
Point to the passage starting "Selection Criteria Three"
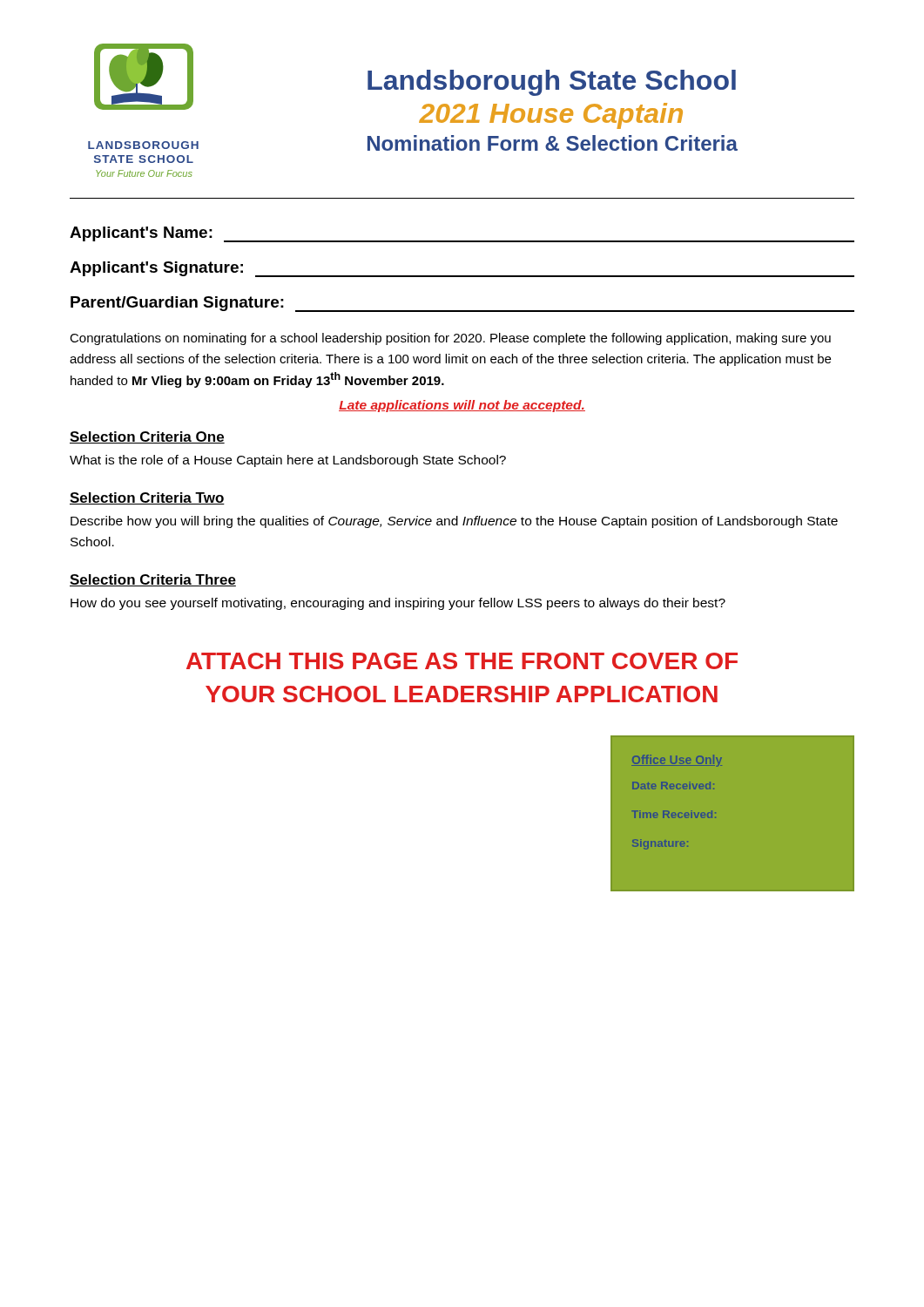pos(153,580)
